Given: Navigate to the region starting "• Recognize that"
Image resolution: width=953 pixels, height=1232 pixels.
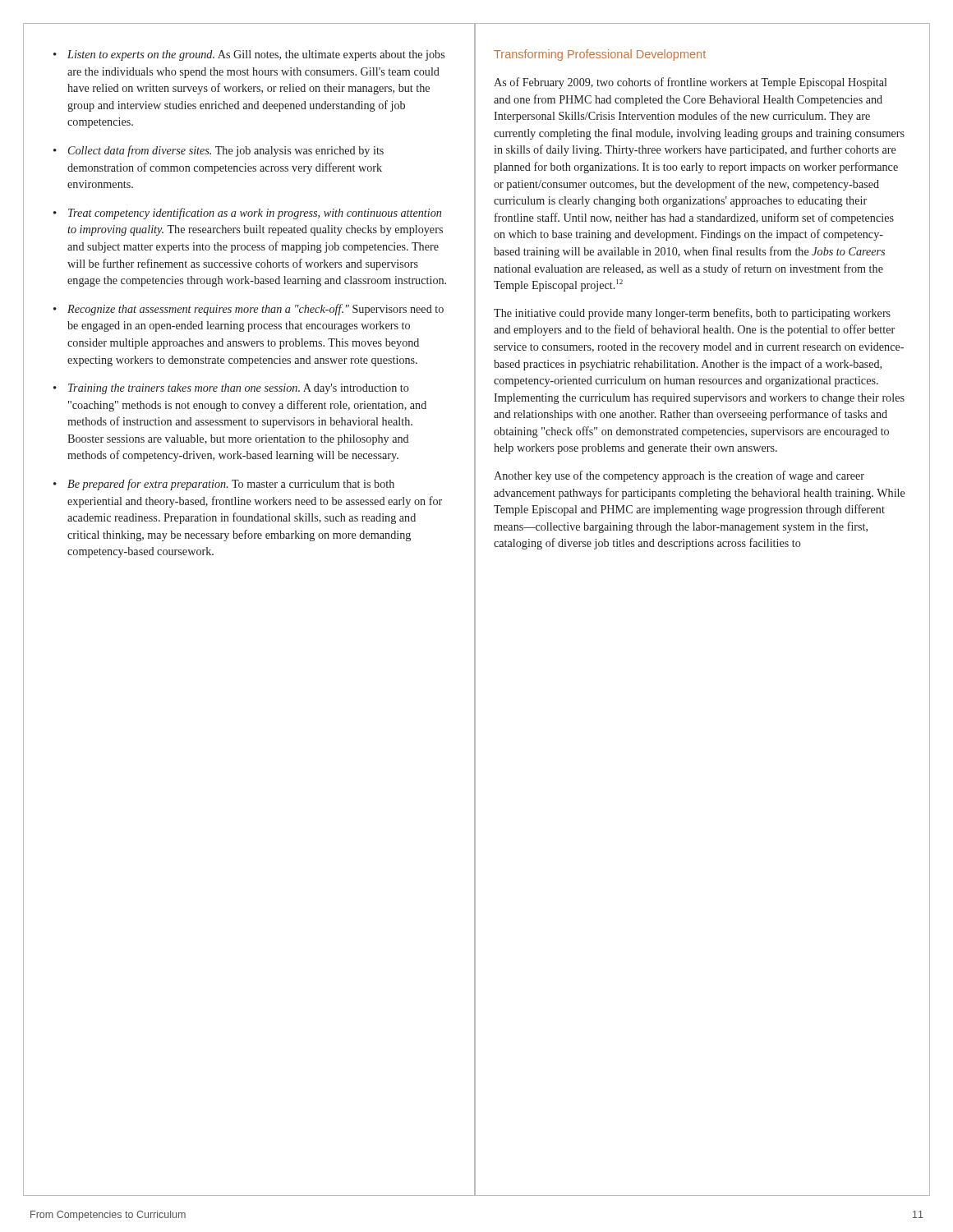Looking at the screenshot, I should click(251, 334).
